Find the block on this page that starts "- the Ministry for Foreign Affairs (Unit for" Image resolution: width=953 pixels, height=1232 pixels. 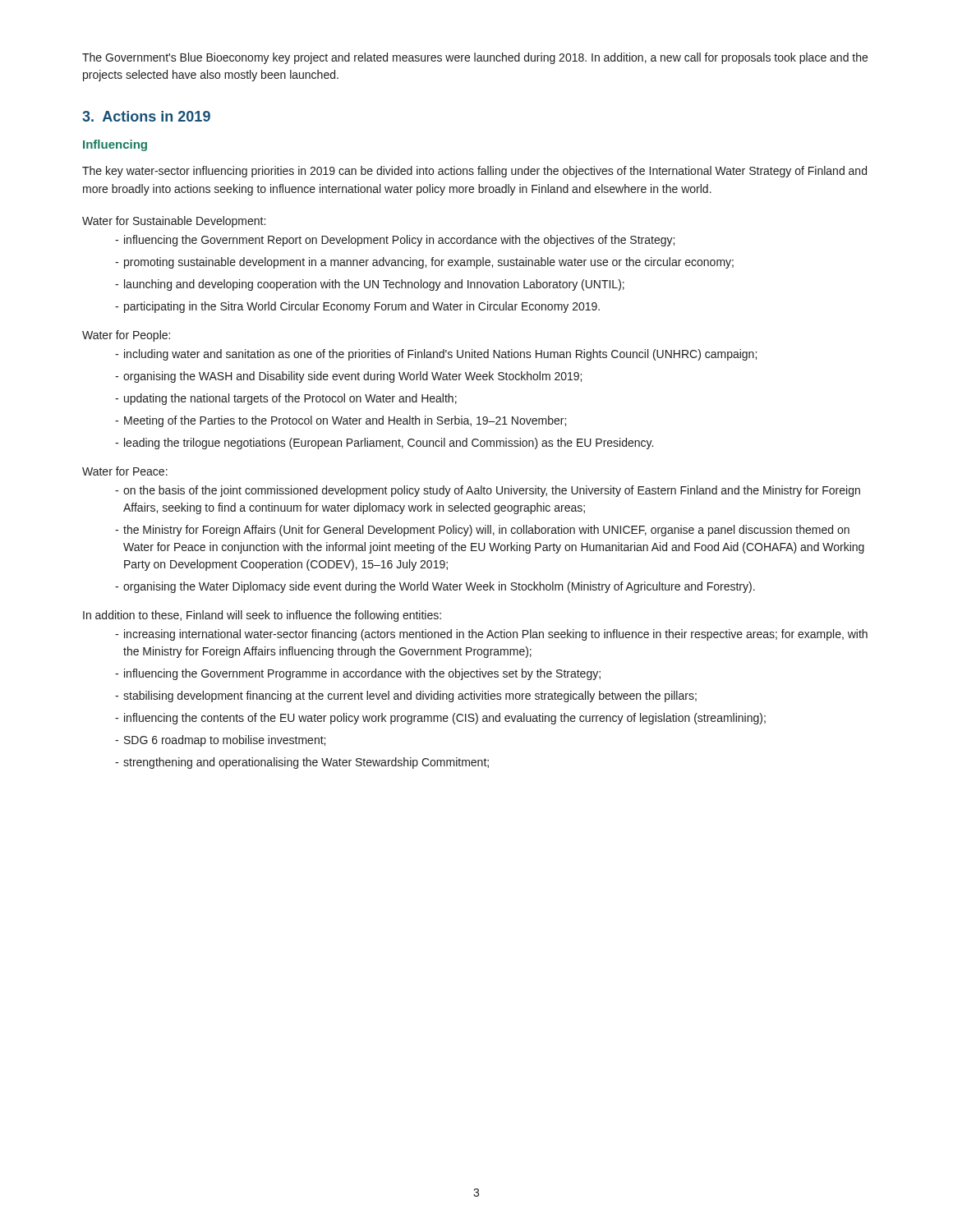coord(476,548)
